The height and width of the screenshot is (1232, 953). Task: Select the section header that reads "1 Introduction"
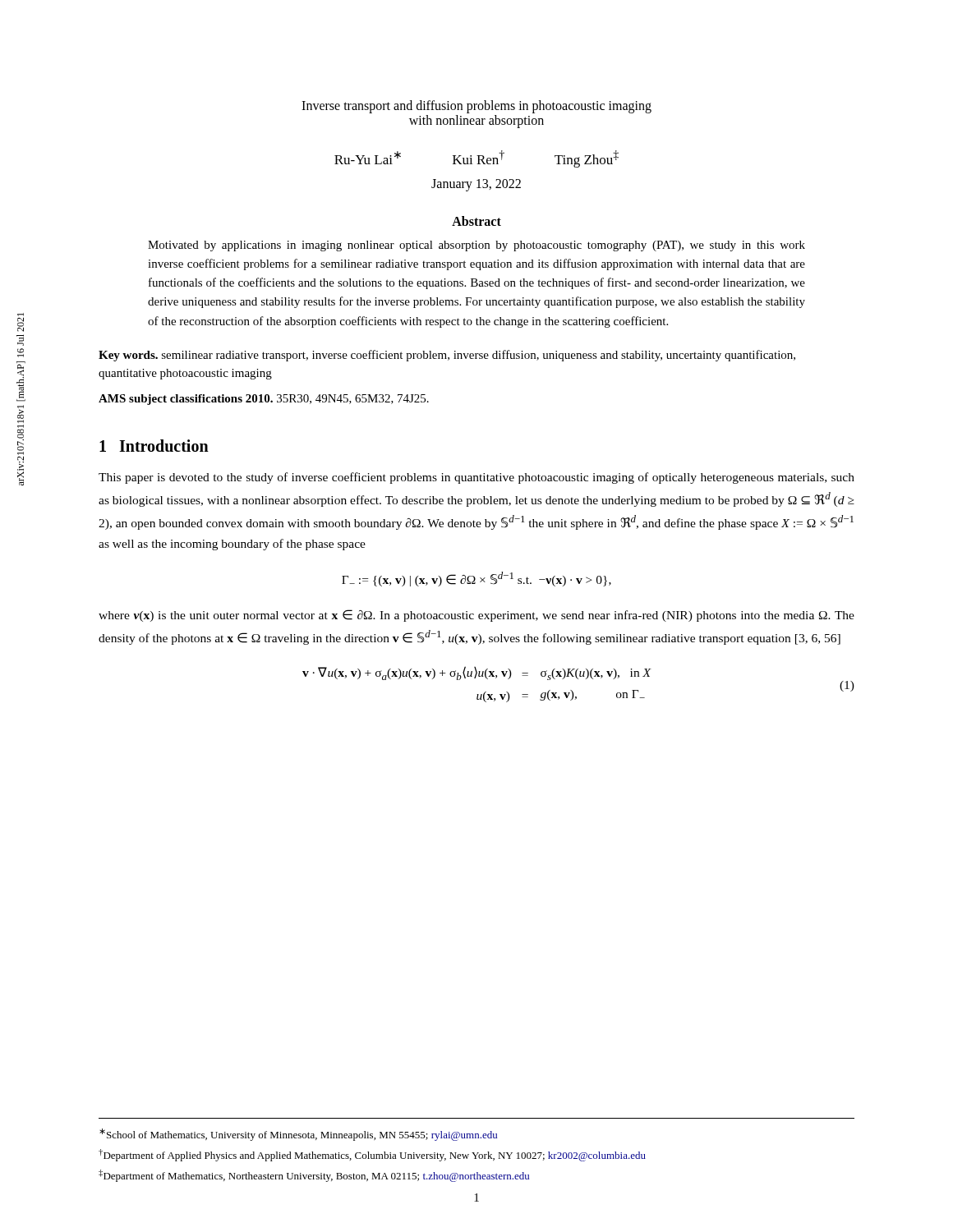pos(153,446)
